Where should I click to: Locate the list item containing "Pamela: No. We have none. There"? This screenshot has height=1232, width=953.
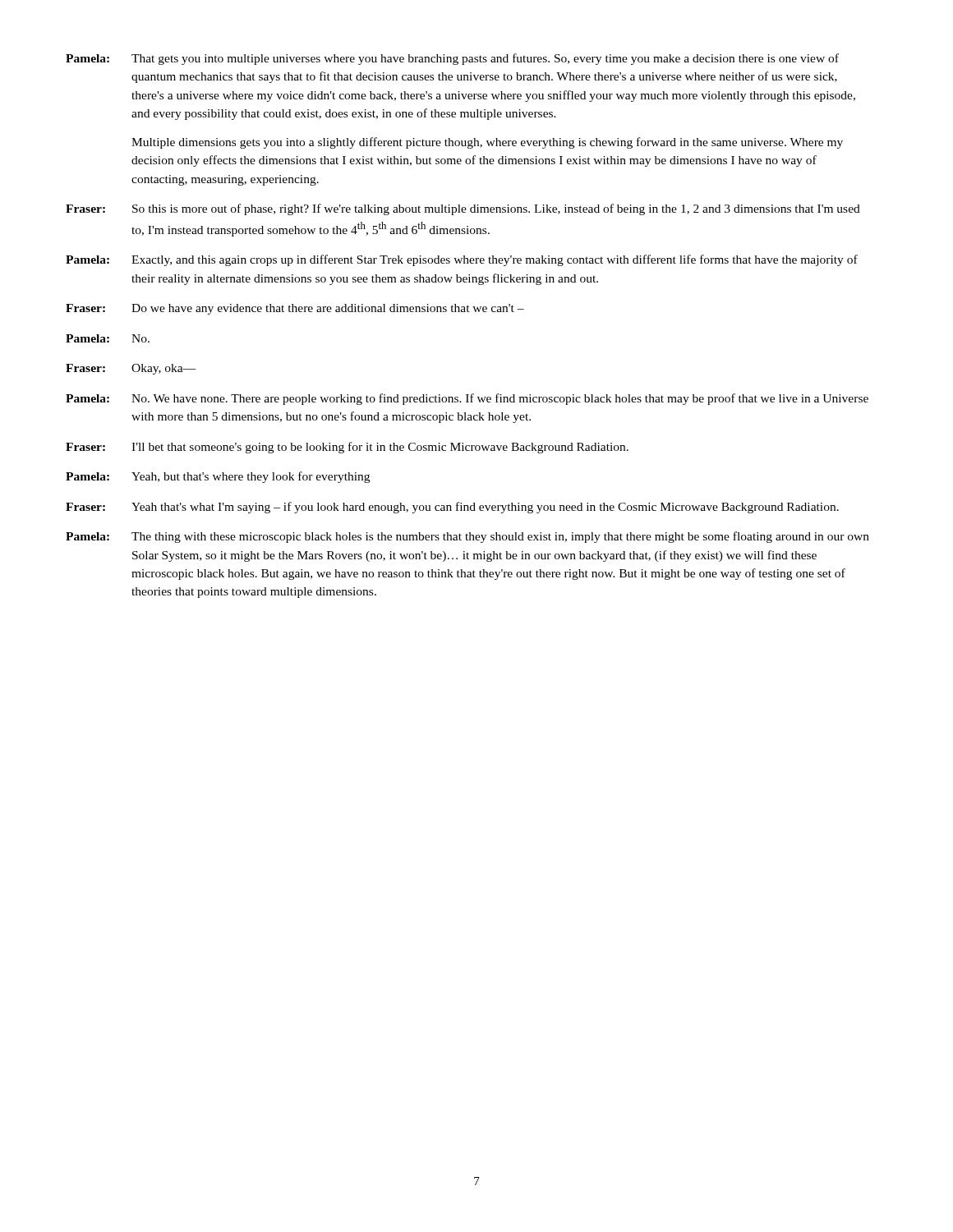[x=468, y=408]
